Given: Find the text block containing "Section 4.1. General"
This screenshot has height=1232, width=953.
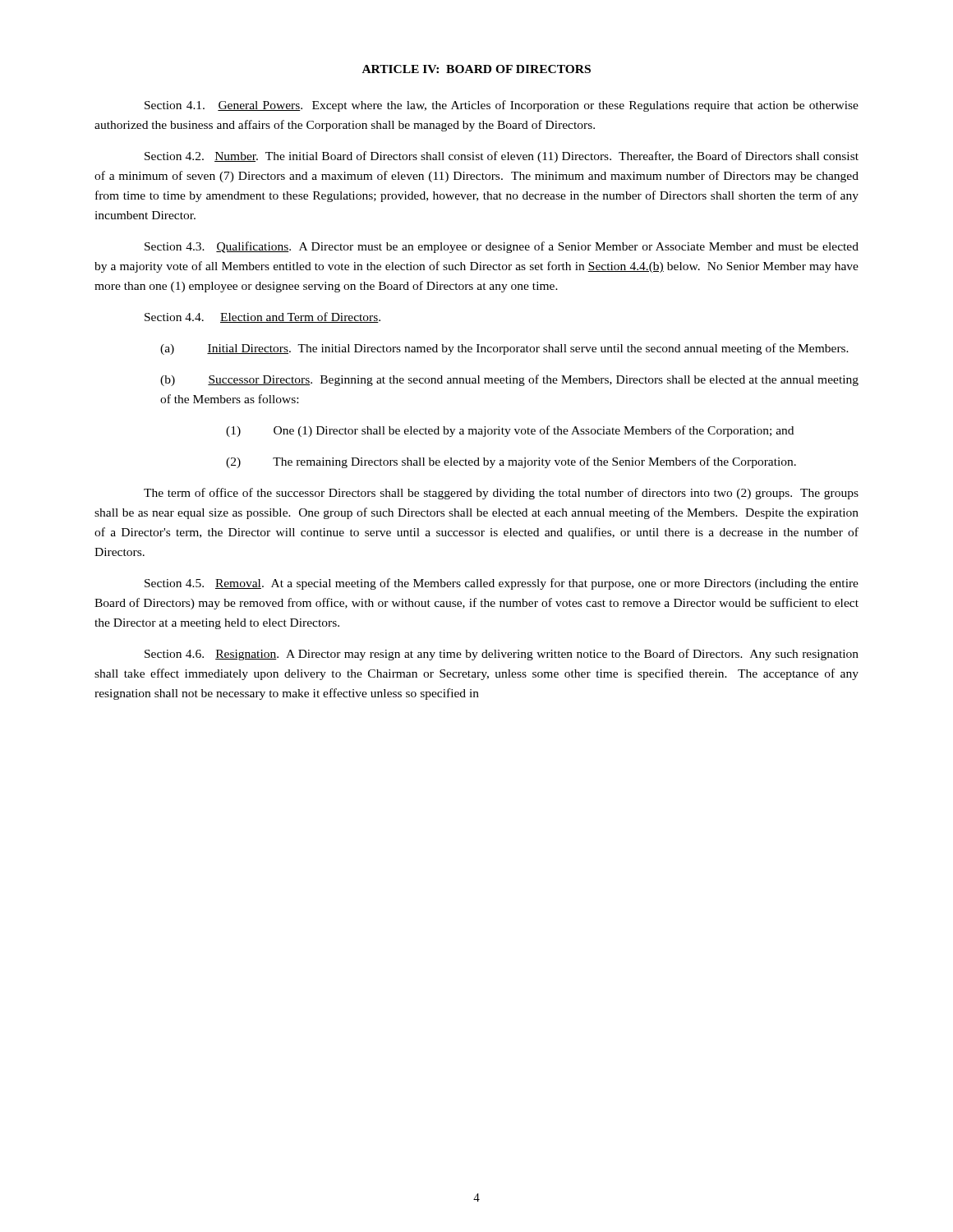Looking at the screenshot, I should [x=476, y=115].
